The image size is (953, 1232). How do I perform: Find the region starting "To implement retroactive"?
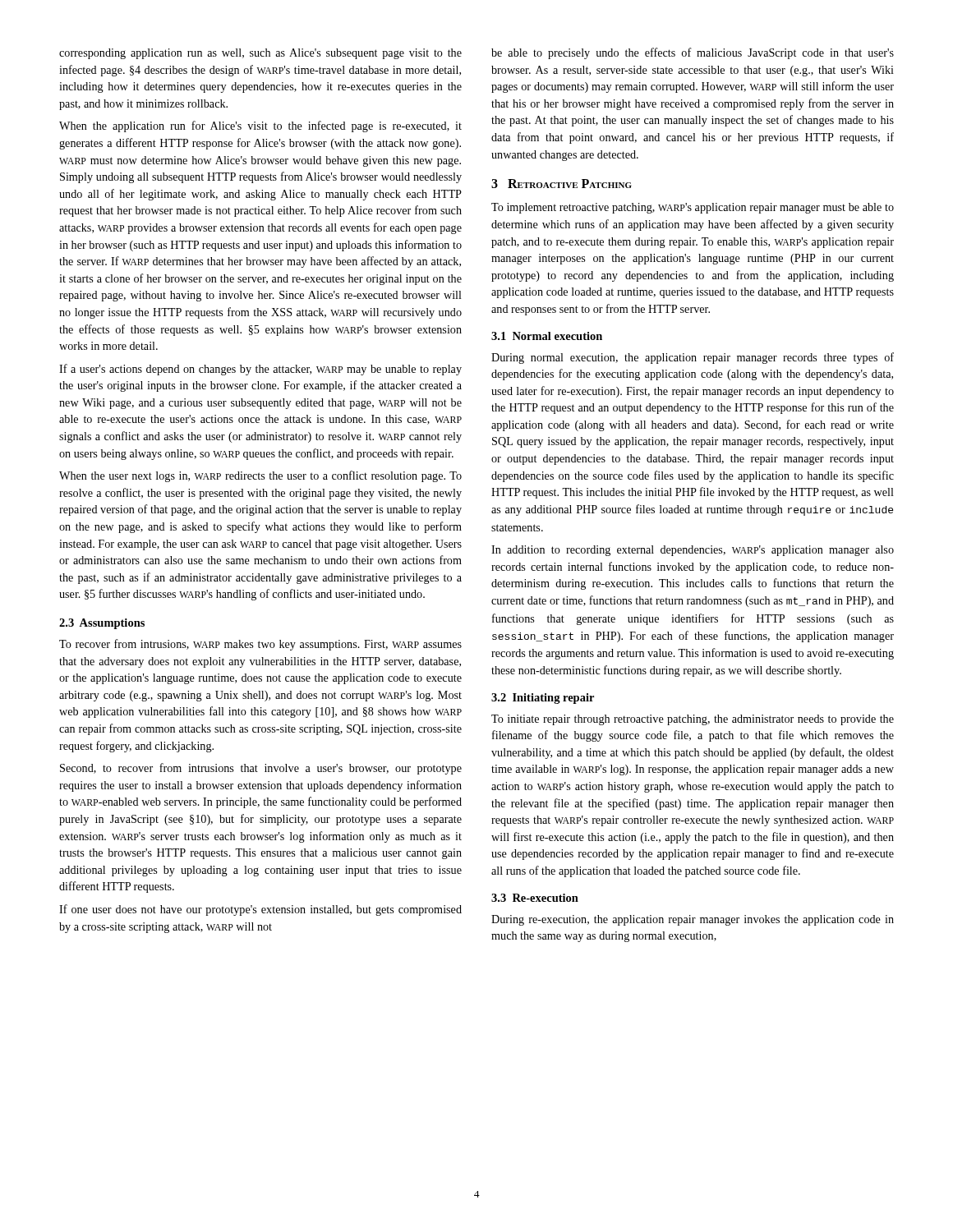693,258
